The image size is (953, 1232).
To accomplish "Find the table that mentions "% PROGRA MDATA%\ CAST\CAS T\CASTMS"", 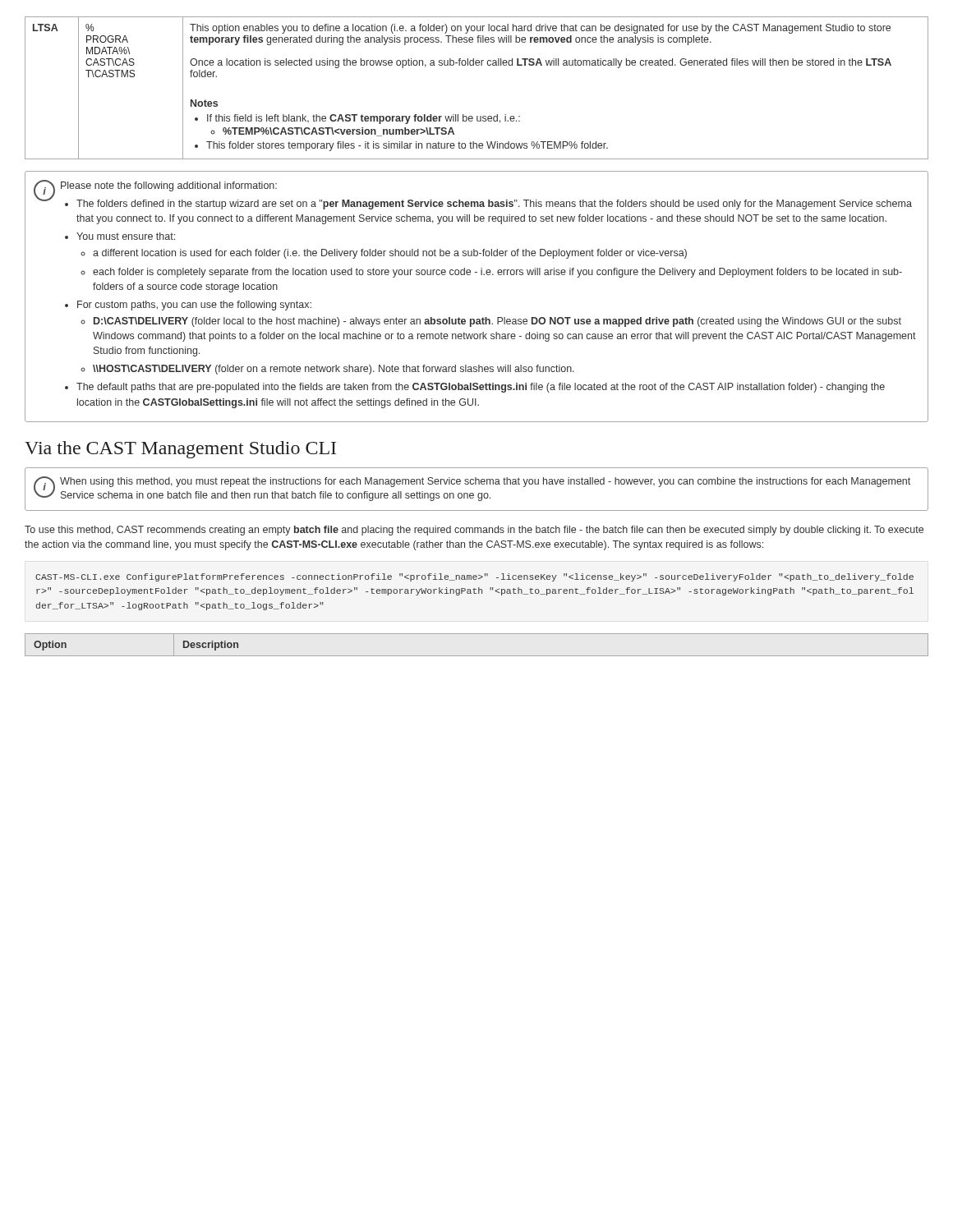I will 476,88.
